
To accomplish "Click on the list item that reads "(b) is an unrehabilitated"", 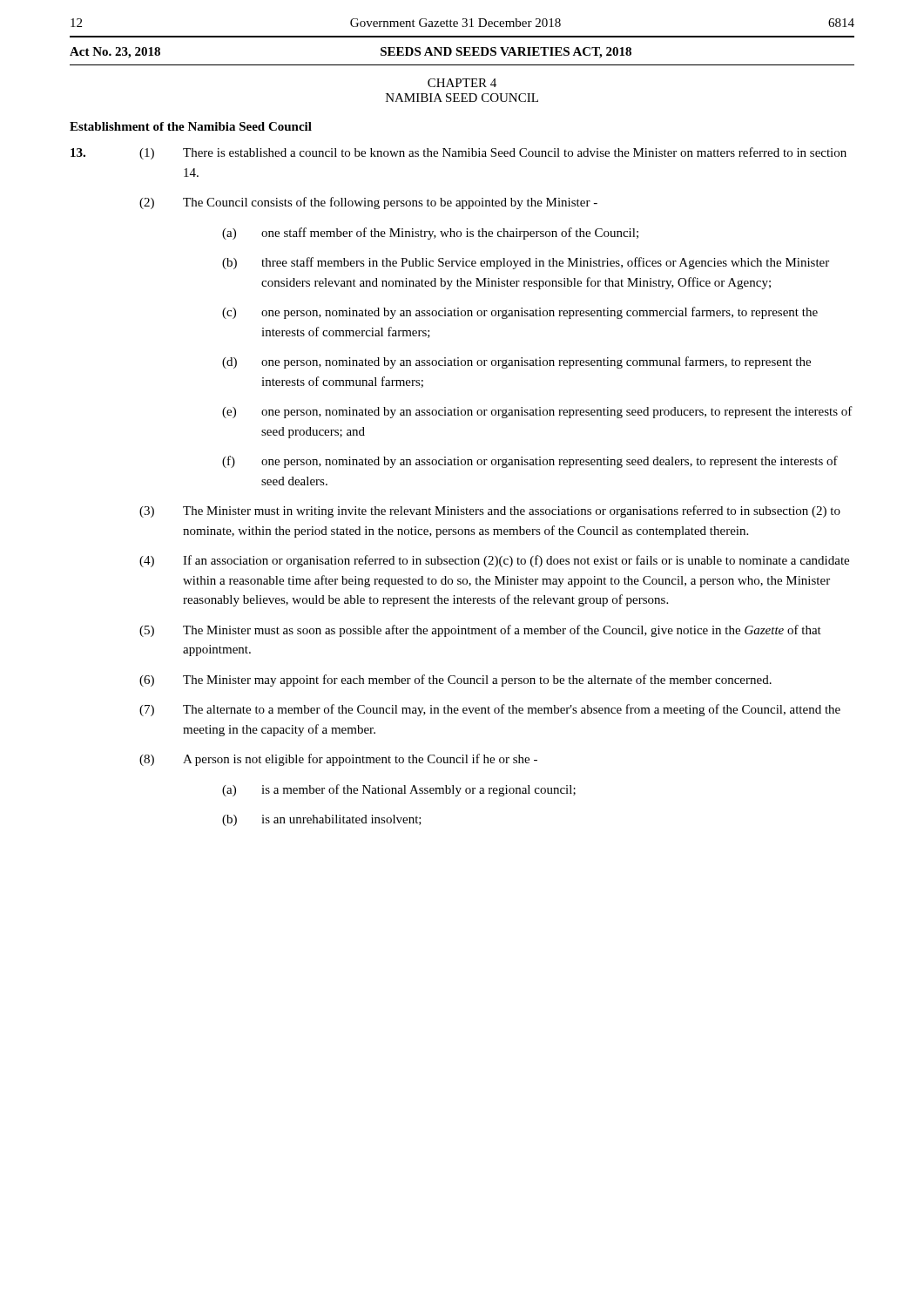I will (x=322, y=820).
